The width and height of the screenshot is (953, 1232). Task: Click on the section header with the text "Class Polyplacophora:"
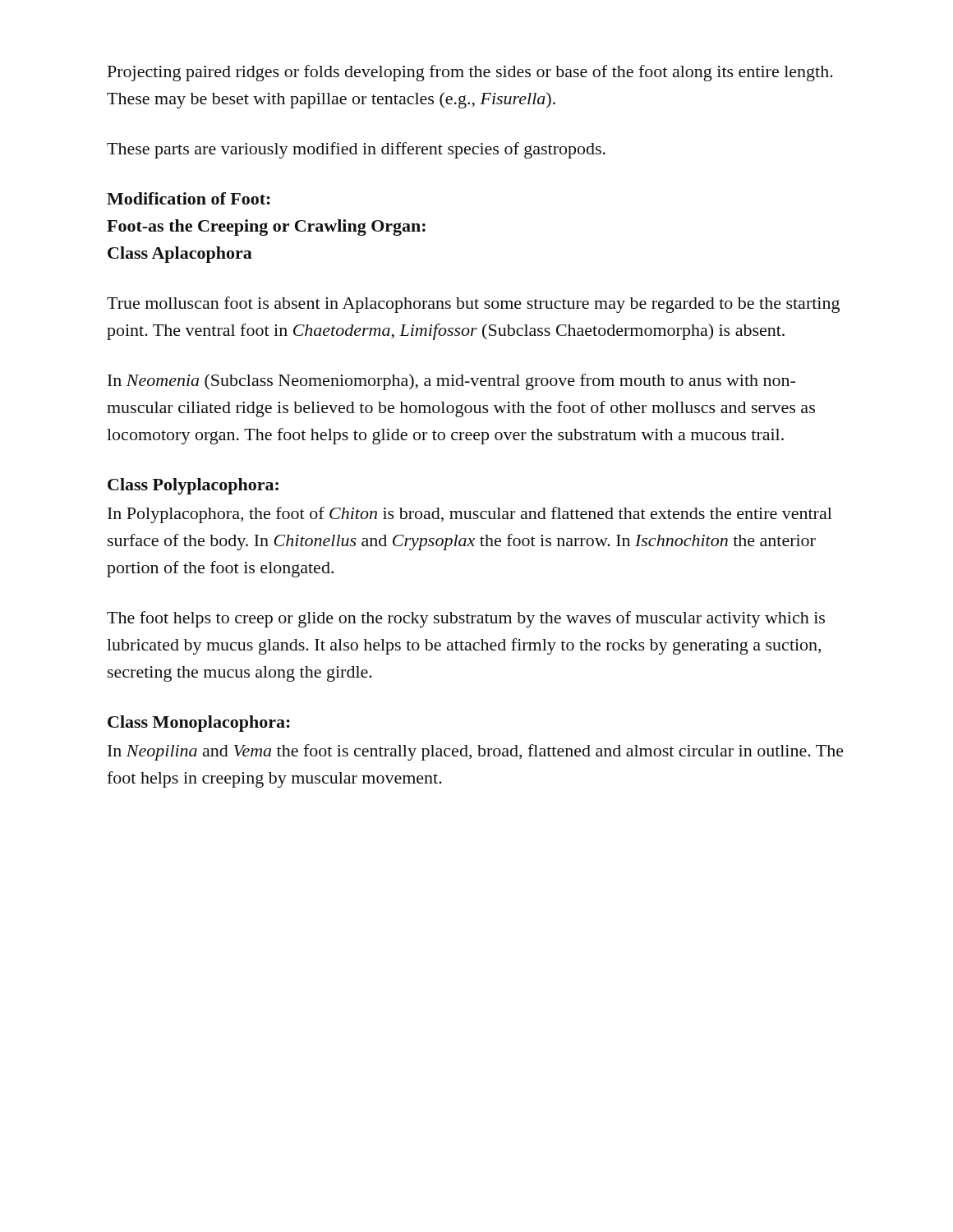point(193,484)
